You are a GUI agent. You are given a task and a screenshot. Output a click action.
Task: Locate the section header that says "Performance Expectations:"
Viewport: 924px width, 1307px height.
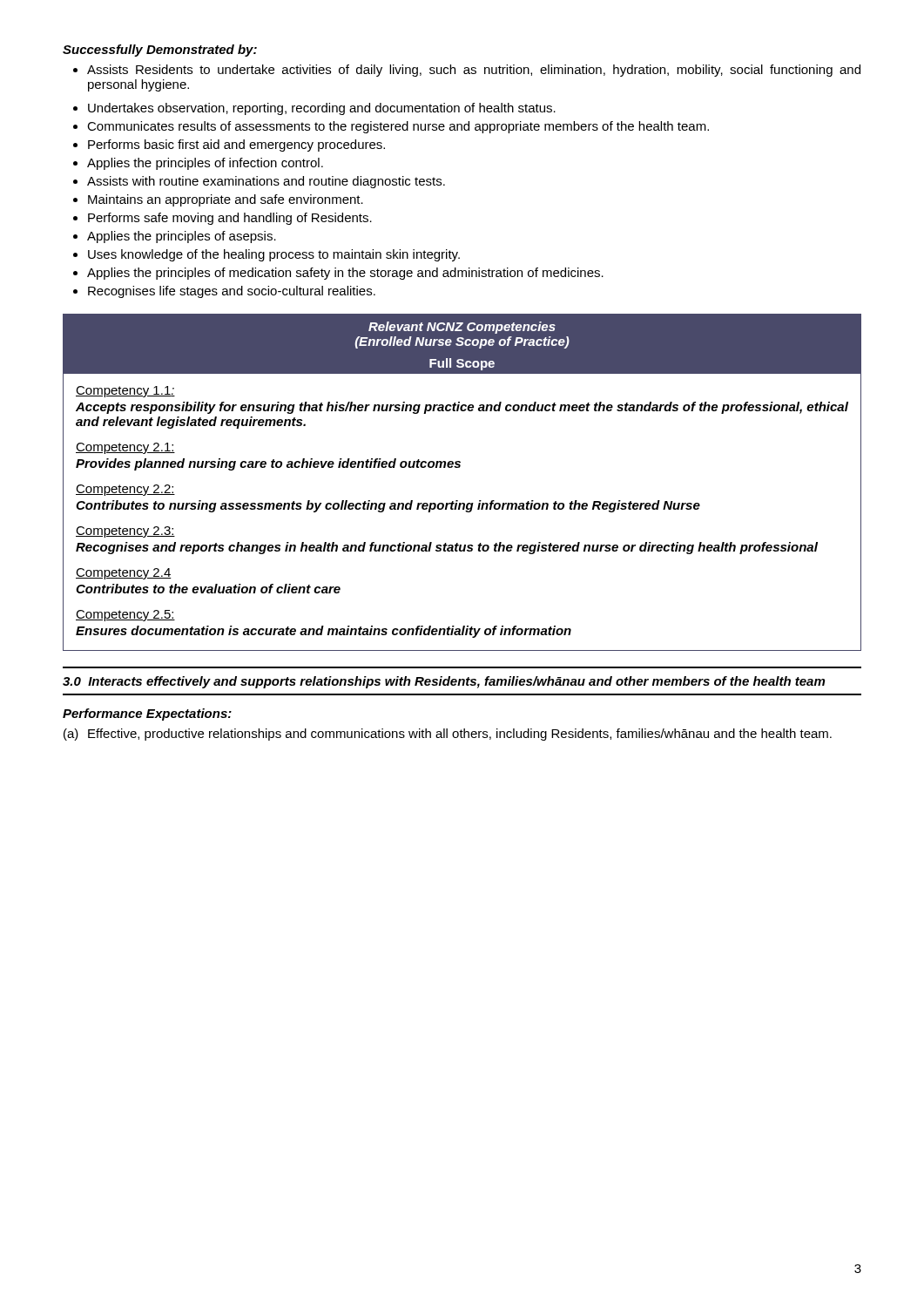(x=147, y=713)
